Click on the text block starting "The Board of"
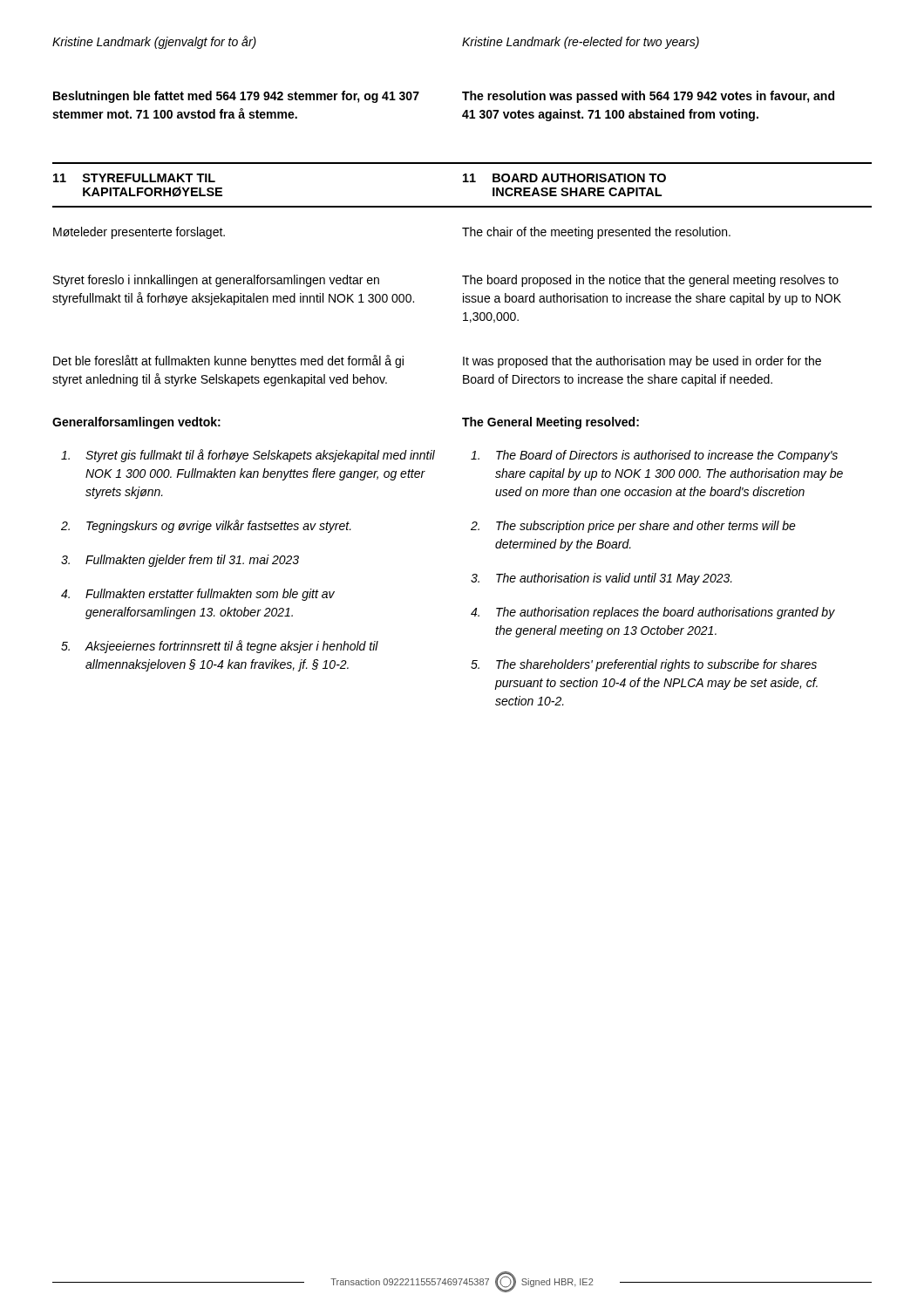The image size is (924, 1308). click(x=658, y=474)
